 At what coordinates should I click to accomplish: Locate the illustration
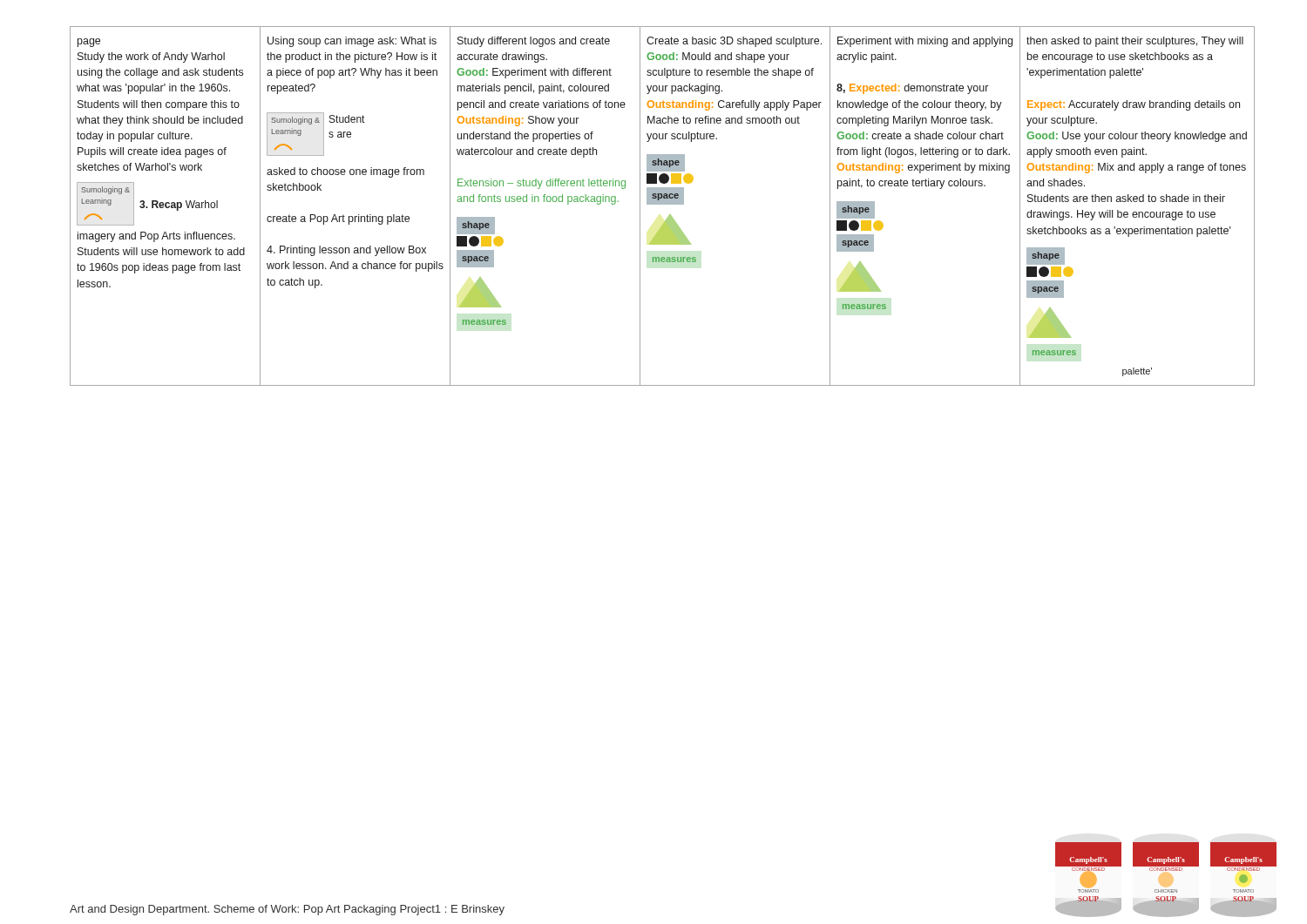click(x=1166, y=875)
